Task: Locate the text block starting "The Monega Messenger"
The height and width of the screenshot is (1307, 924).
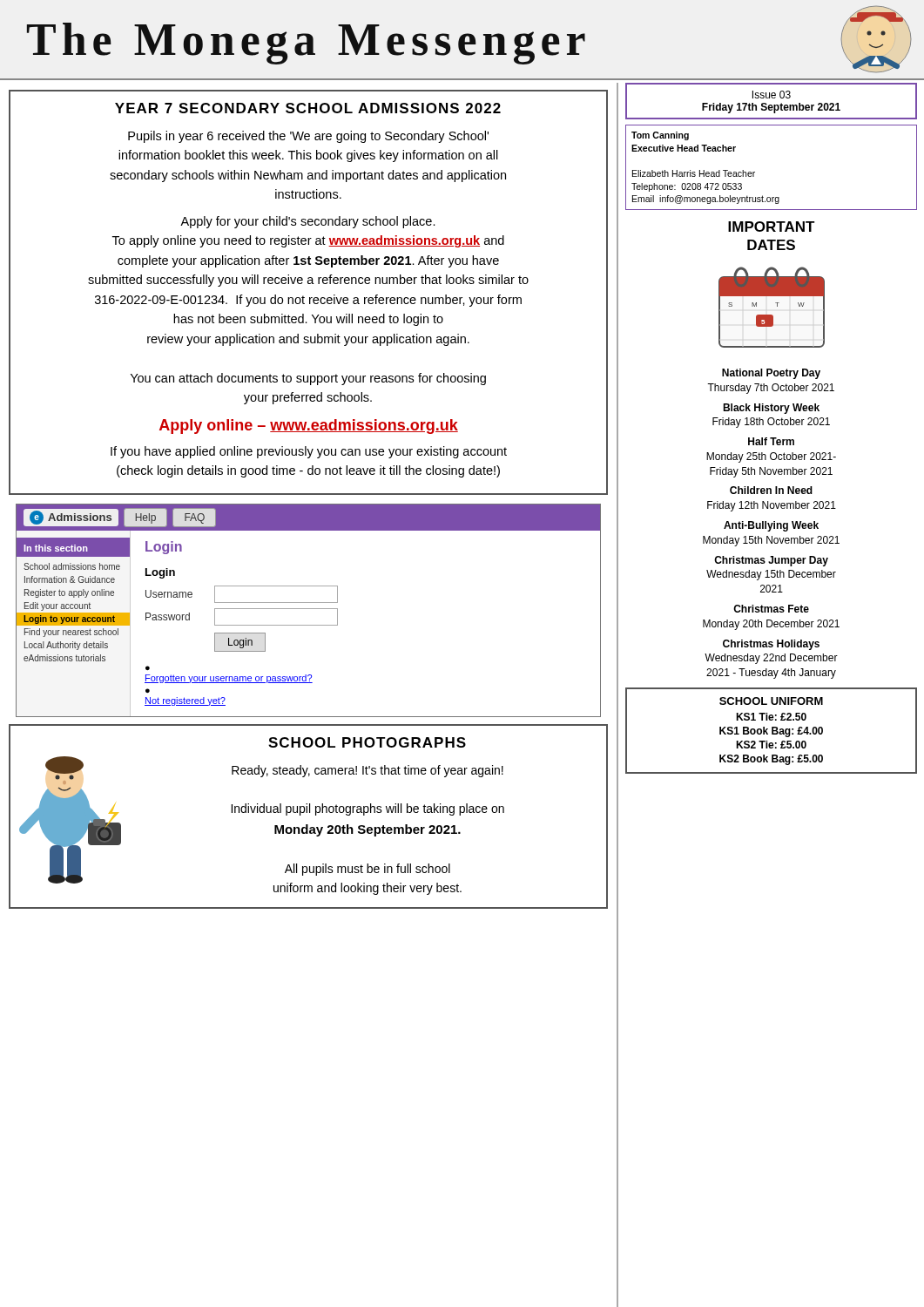Action: (309, 39)
